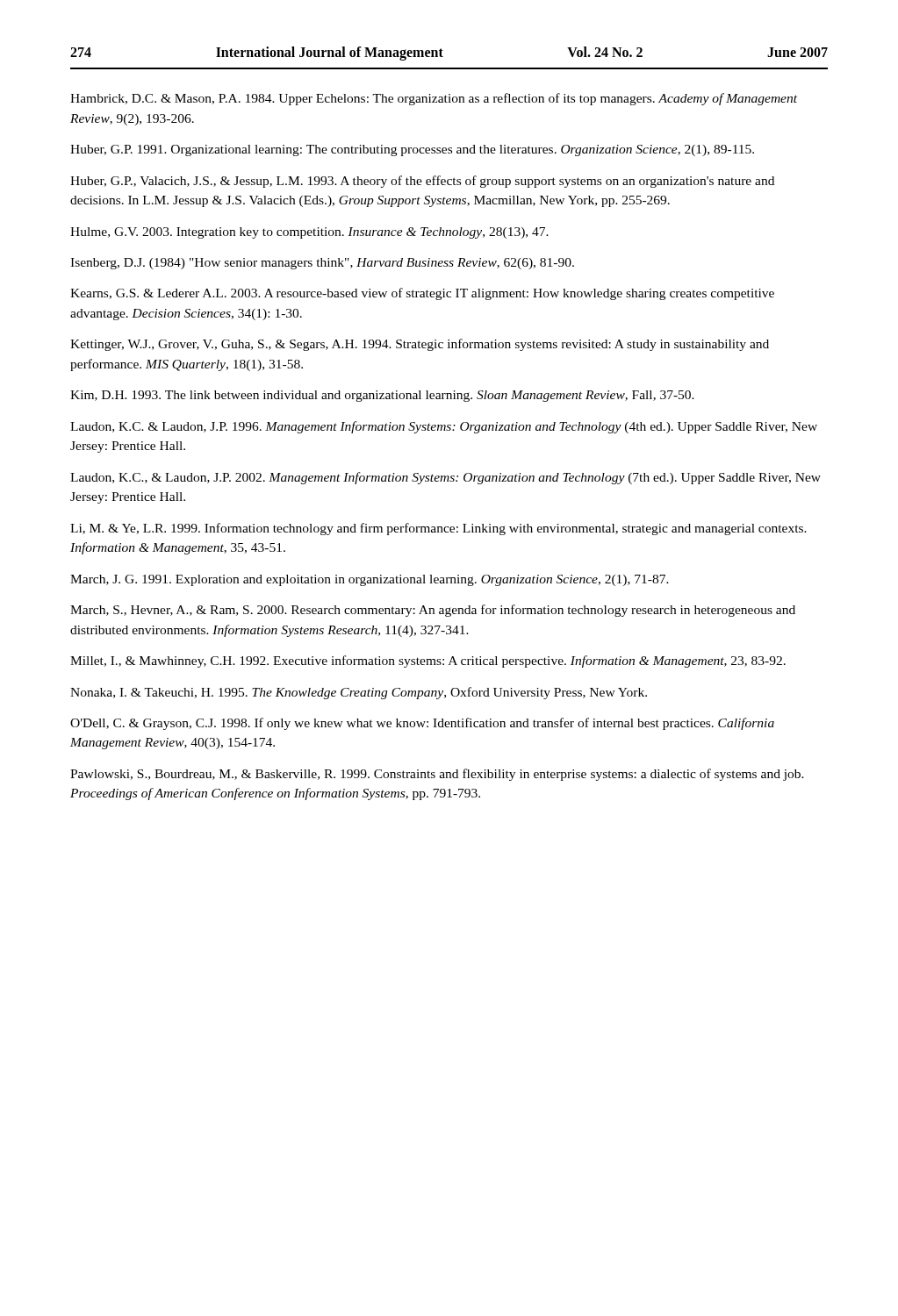Point to the block beginning "Millet, I., & Mawhinney,"
Viewport: 898px width, 1316px height.
coord(428,660)
